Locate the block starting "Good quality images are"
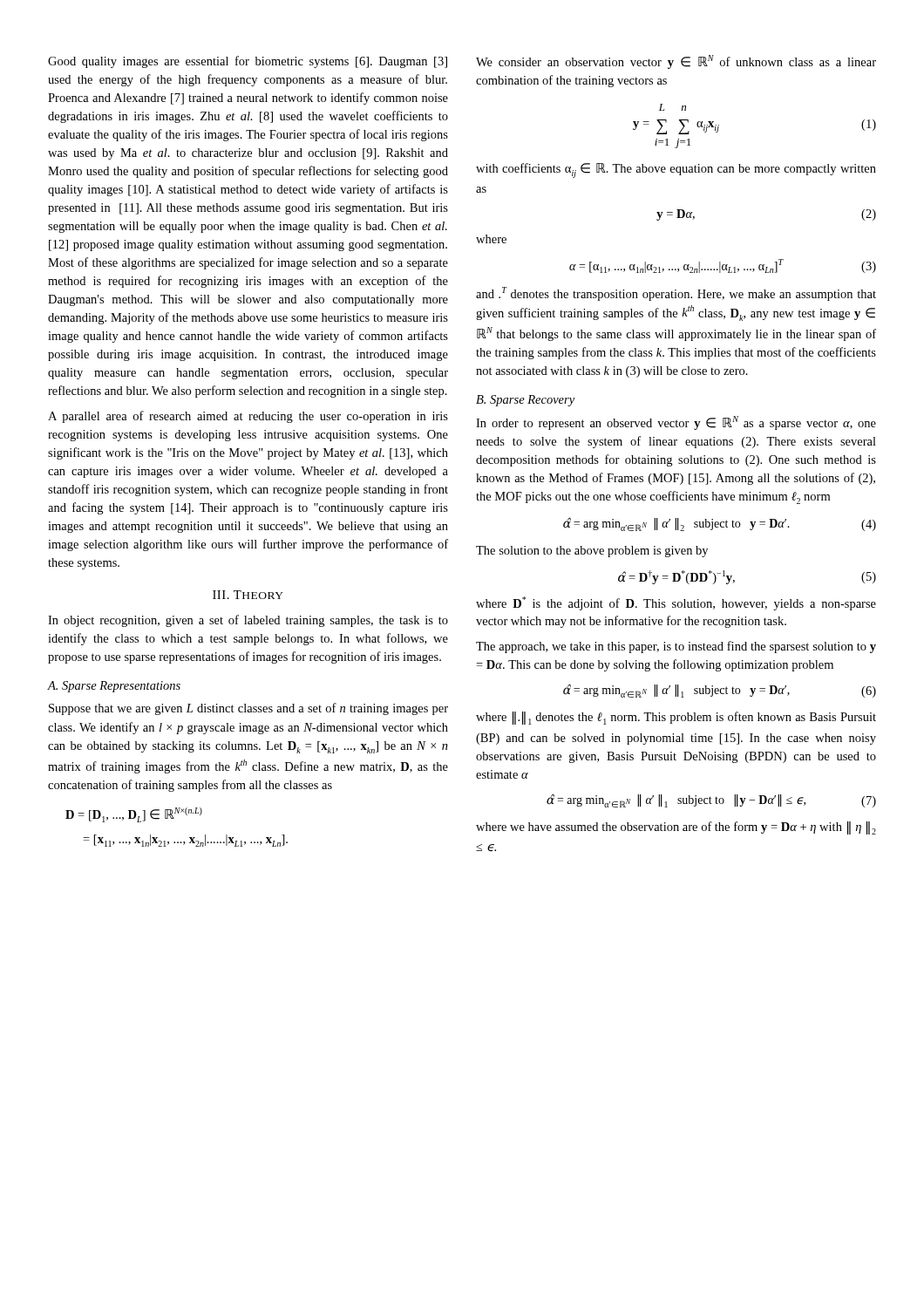 tap(248, 226)
